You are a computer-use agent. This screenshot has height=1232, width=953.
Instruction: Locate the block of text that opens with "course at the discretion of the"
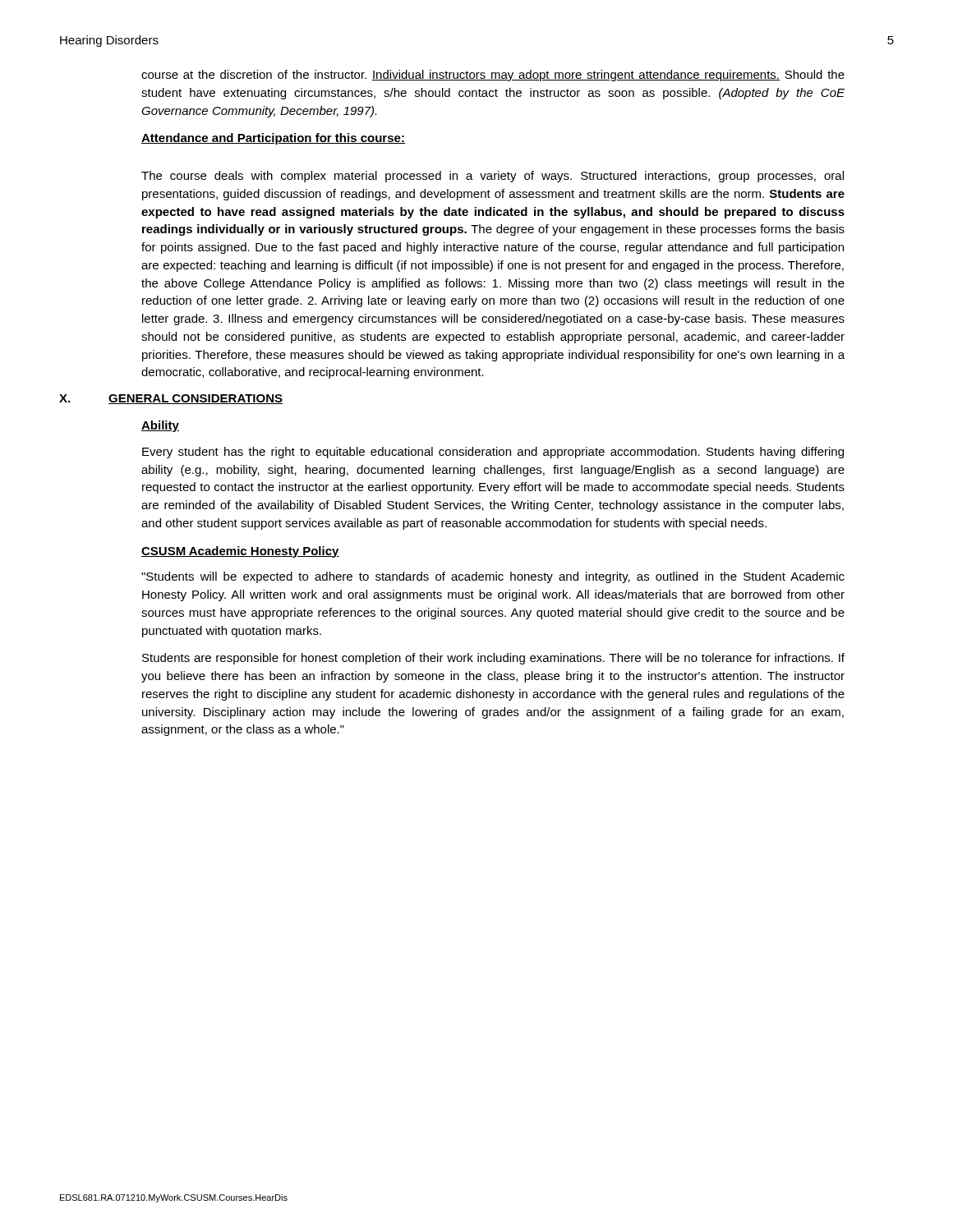pyautogui.click(x=493, y=92)
